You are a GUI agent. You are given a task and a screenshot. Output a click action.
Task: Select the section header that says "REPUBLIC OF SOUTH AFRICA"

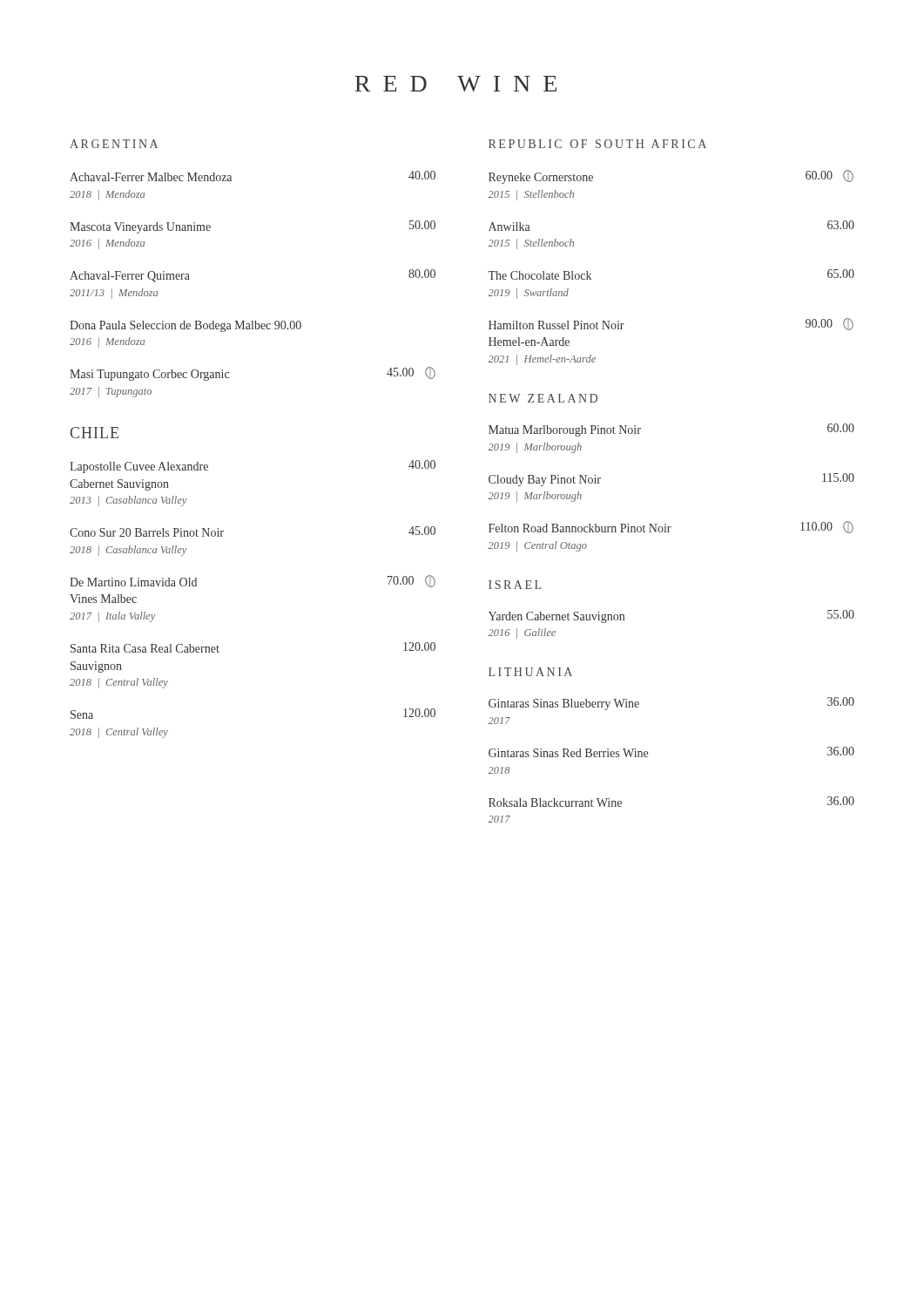point(598,144)
